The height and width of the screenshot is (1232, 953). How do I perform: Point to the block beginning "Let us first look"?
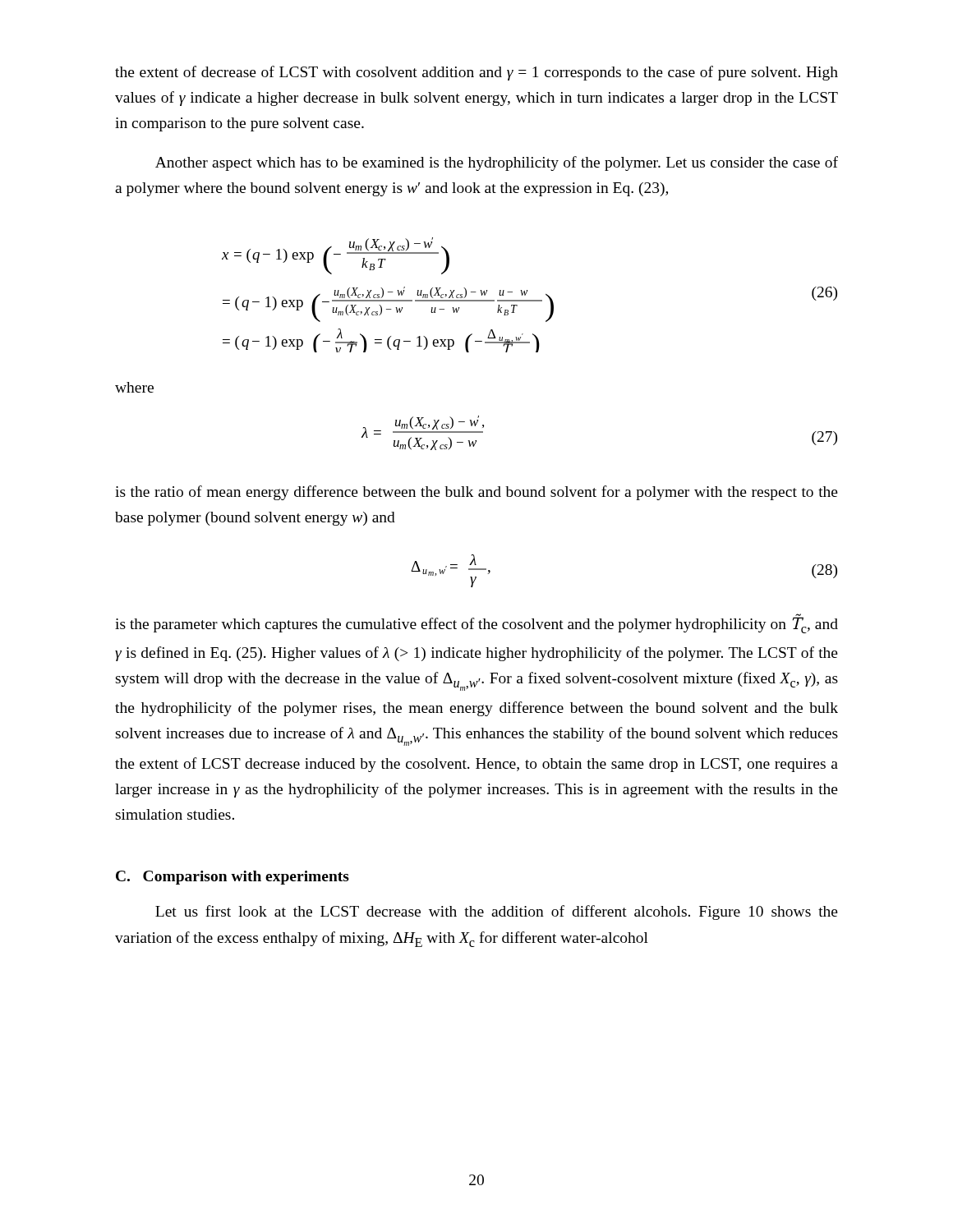(x=476, y=926)
